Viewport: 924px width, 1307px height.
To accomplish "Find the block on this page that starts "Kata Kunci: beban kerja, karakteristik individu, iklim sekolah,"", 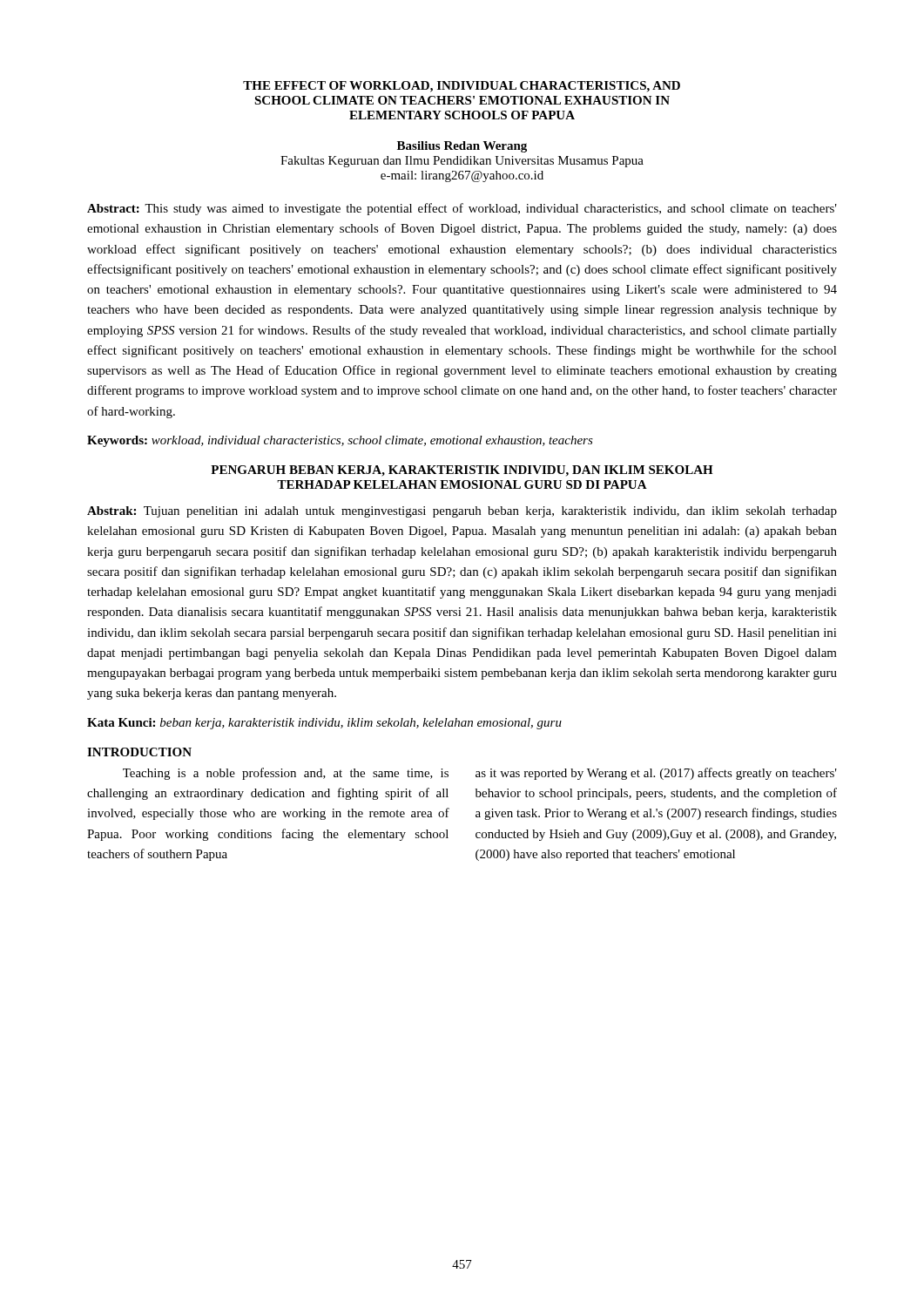I will pos(324,722).
